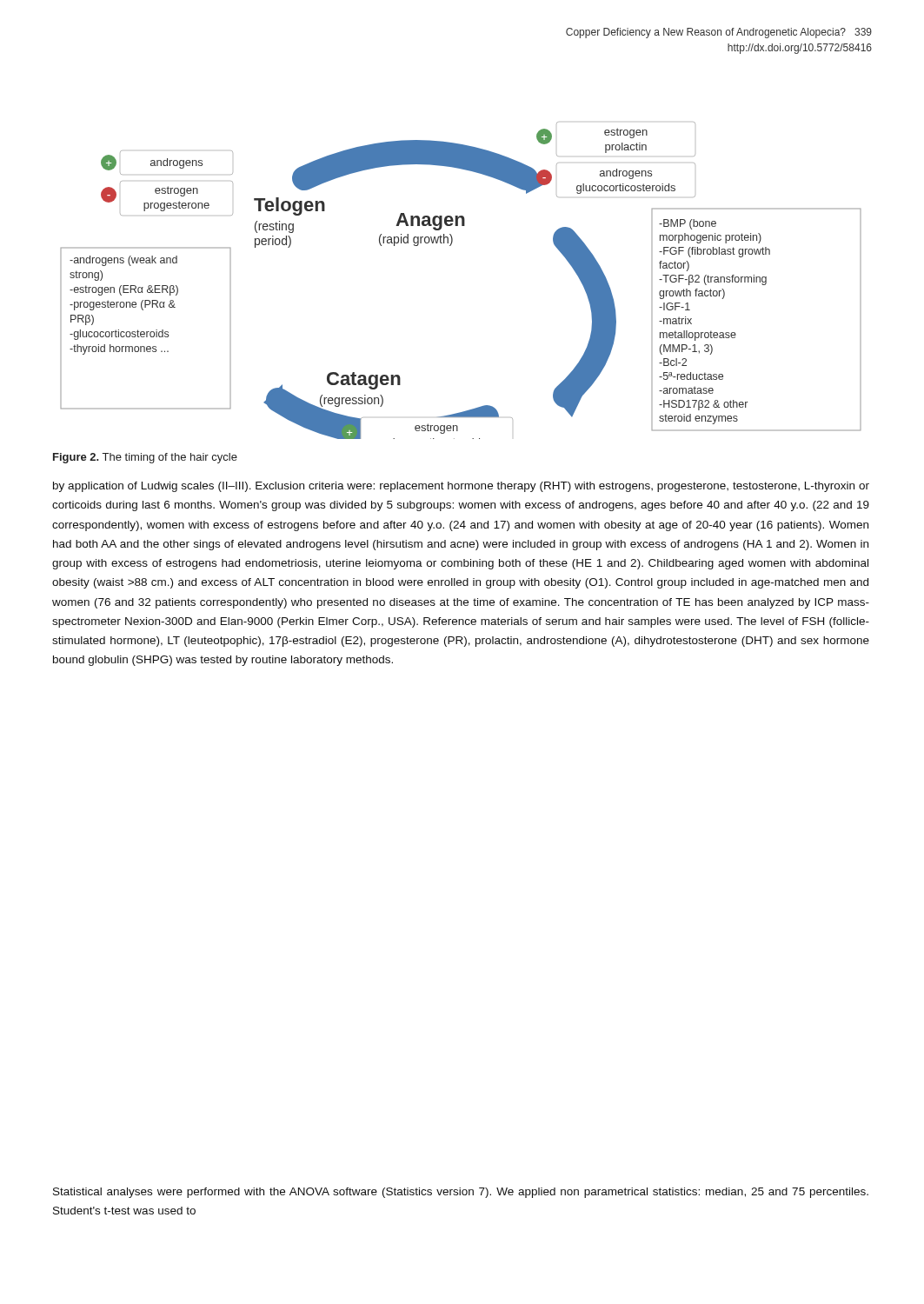Click on the text starting "Statistical analyses were performed"
This screenshot has height=1304, width=924.
(461, 1201)
